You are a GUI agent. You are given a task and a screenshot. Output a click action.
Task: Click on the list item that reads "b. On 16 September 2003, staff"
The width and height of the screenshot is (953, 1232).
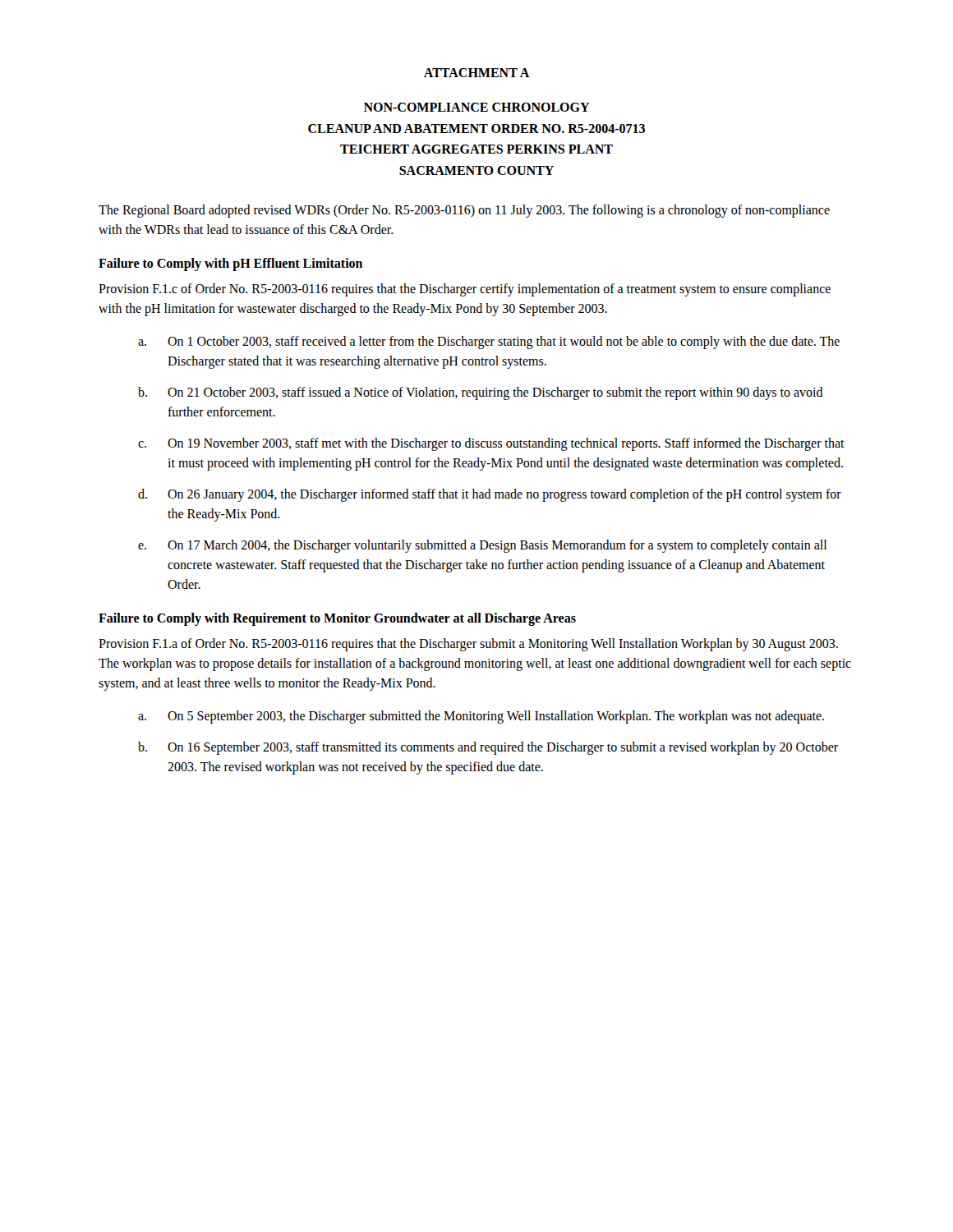[x=496, y=758]
